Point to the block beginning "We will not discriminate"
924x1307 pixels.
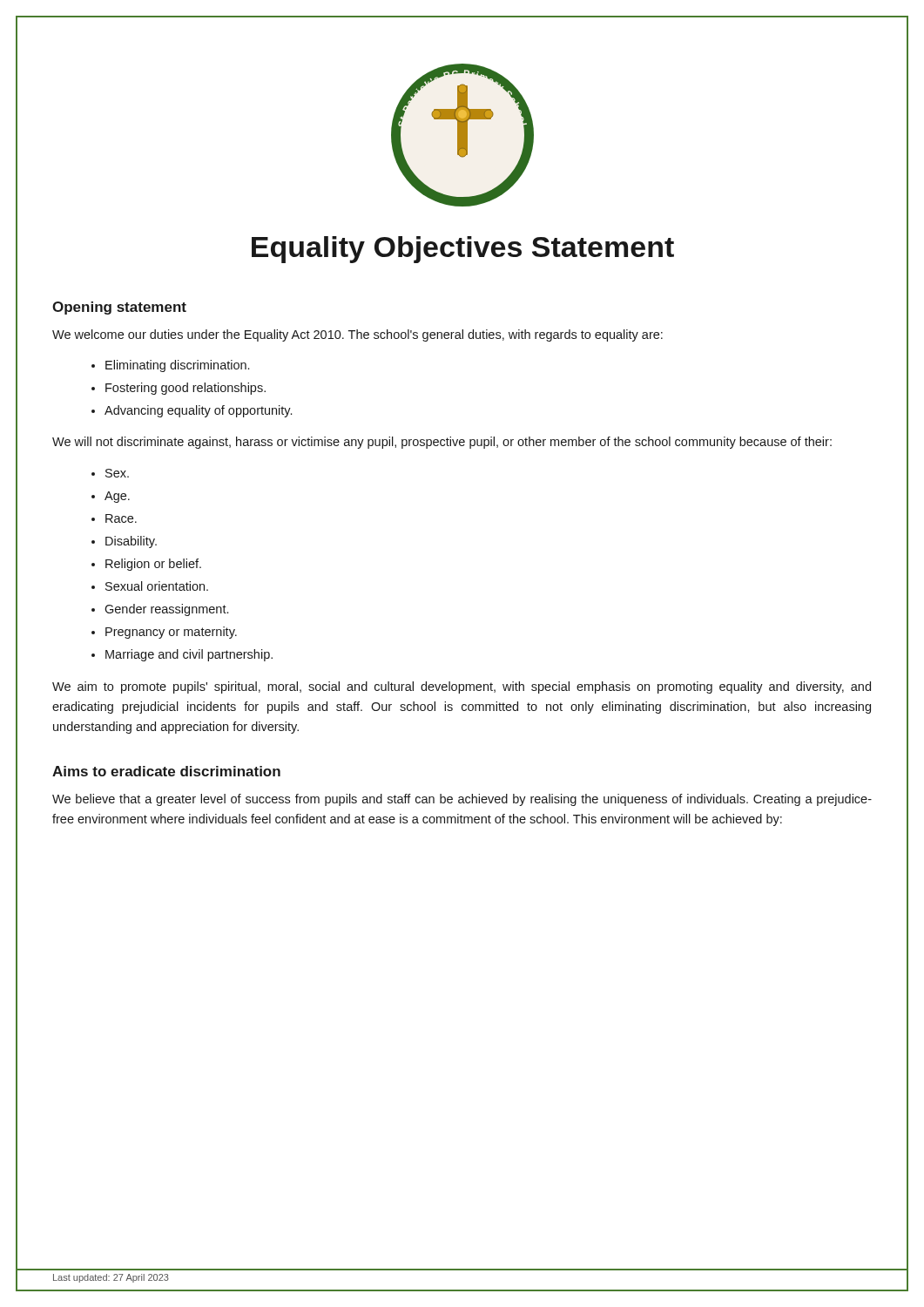click(442, 442)
